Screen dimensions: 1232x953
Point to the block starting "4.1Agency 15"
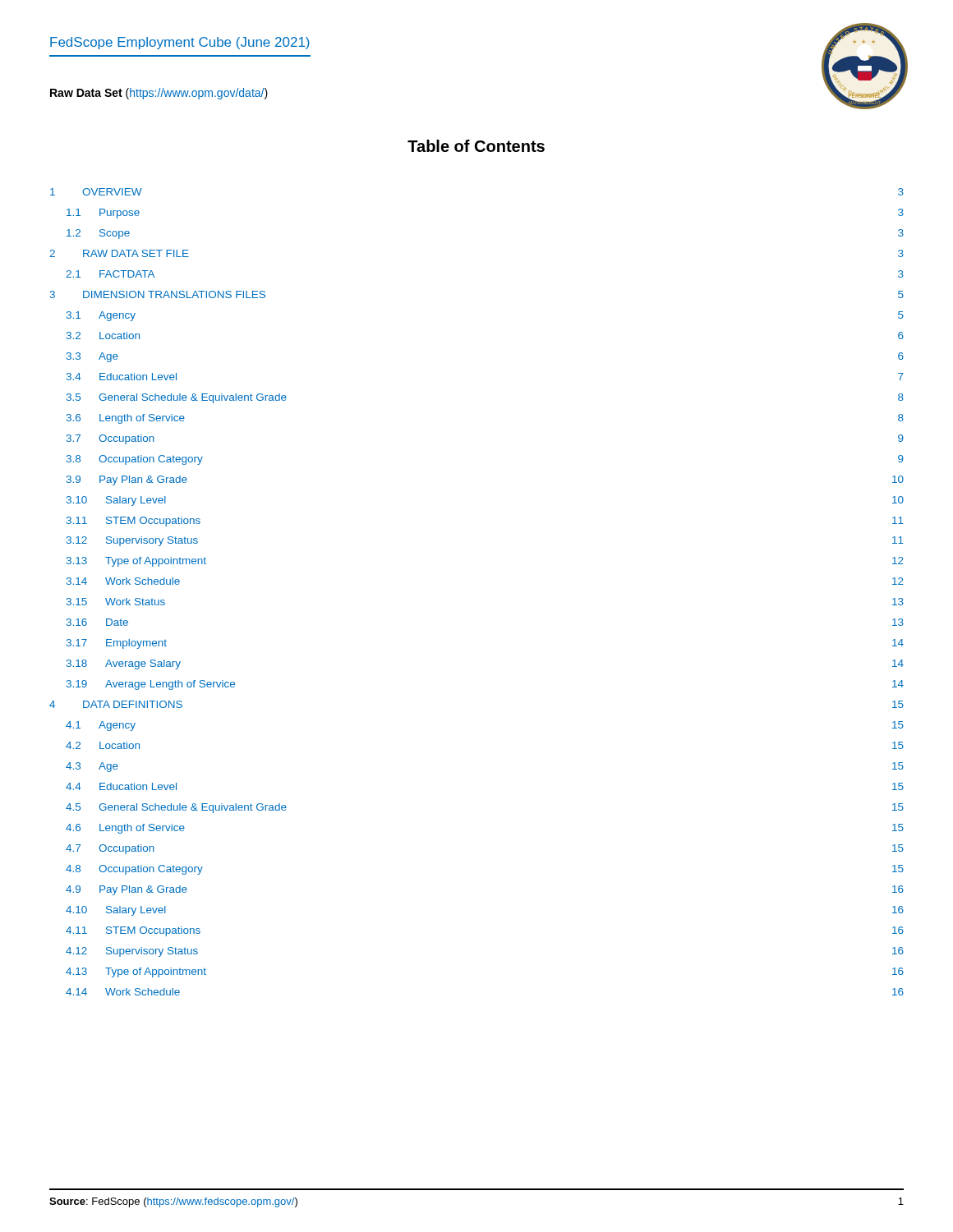click(x=115, y=726)
